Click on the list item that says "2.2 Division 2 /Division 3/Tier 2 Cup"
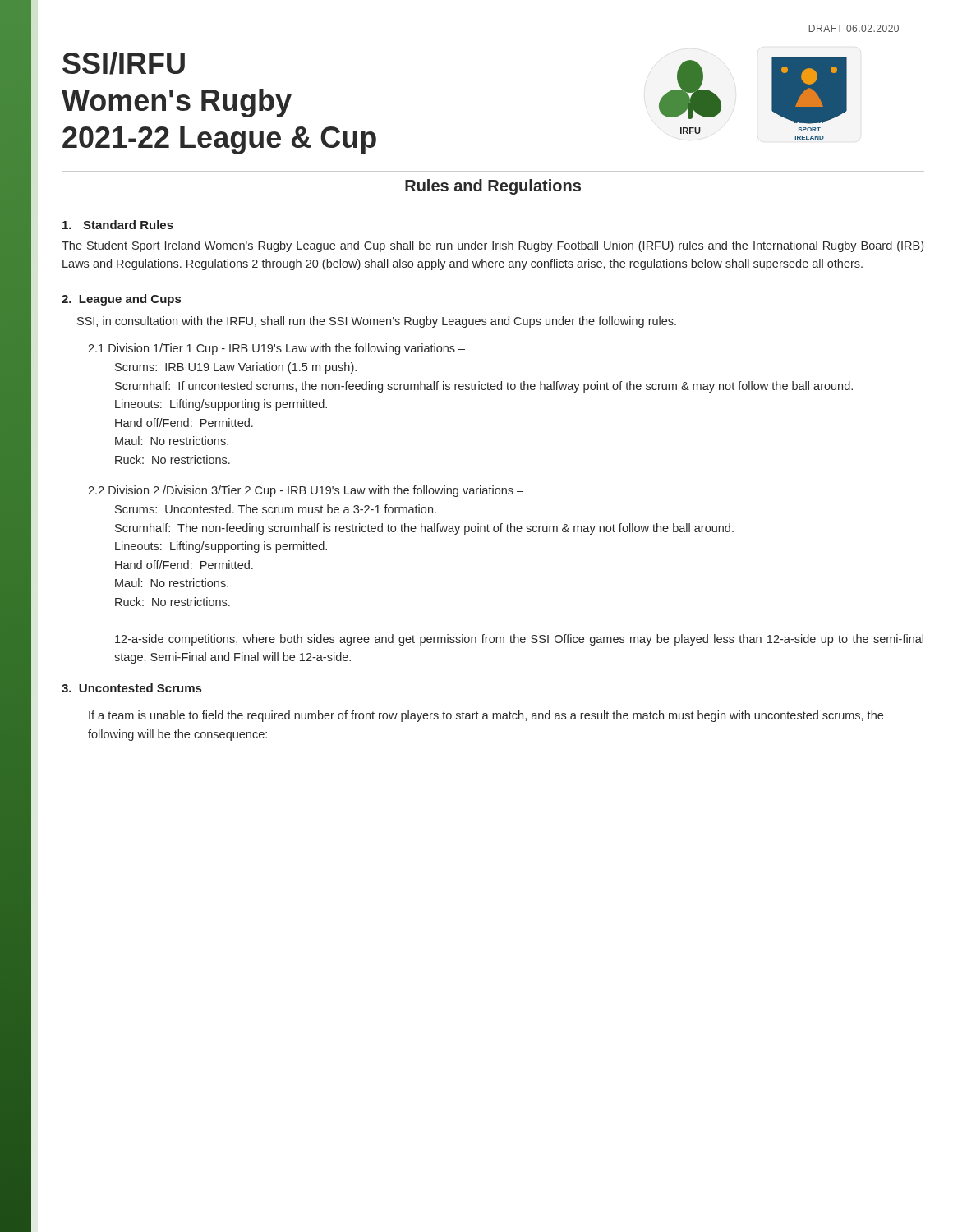 click(x=306, y=491)
